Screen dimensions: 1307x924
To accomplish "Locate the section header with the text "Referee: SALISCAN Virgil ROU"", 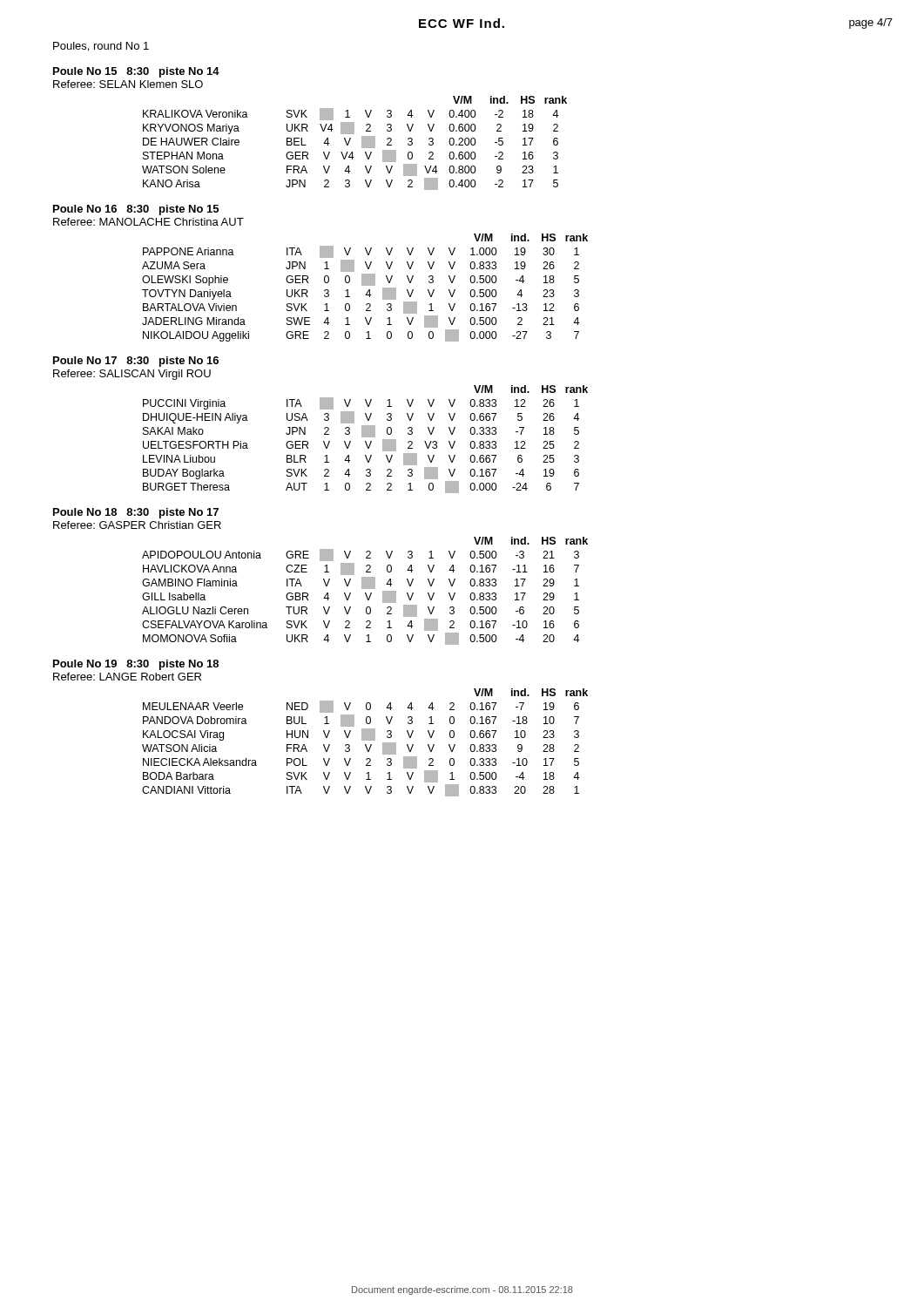I will (x=132, y=373).
